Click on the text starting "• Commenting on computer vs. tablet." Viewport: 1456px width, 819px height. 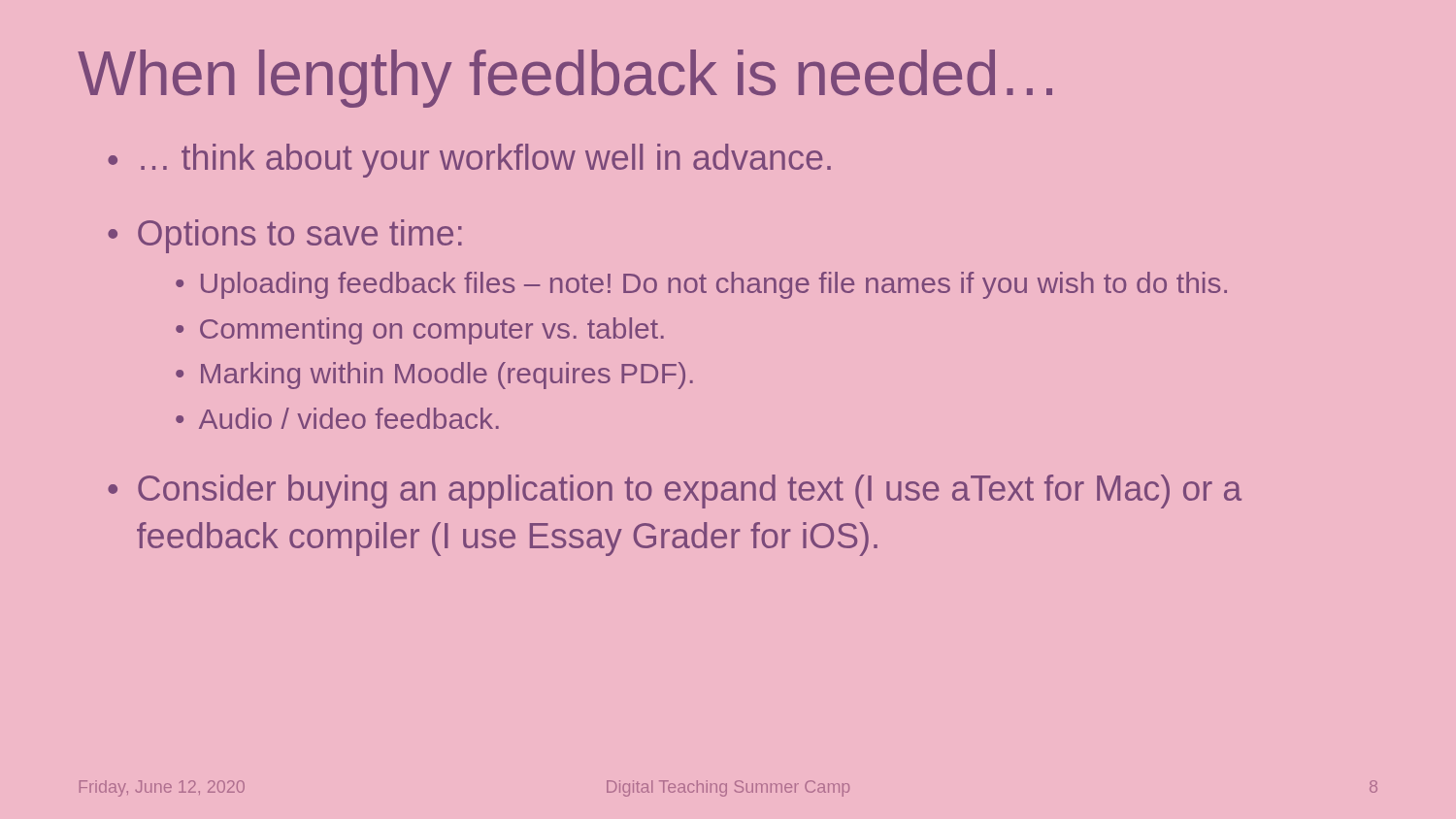point(420,329)
